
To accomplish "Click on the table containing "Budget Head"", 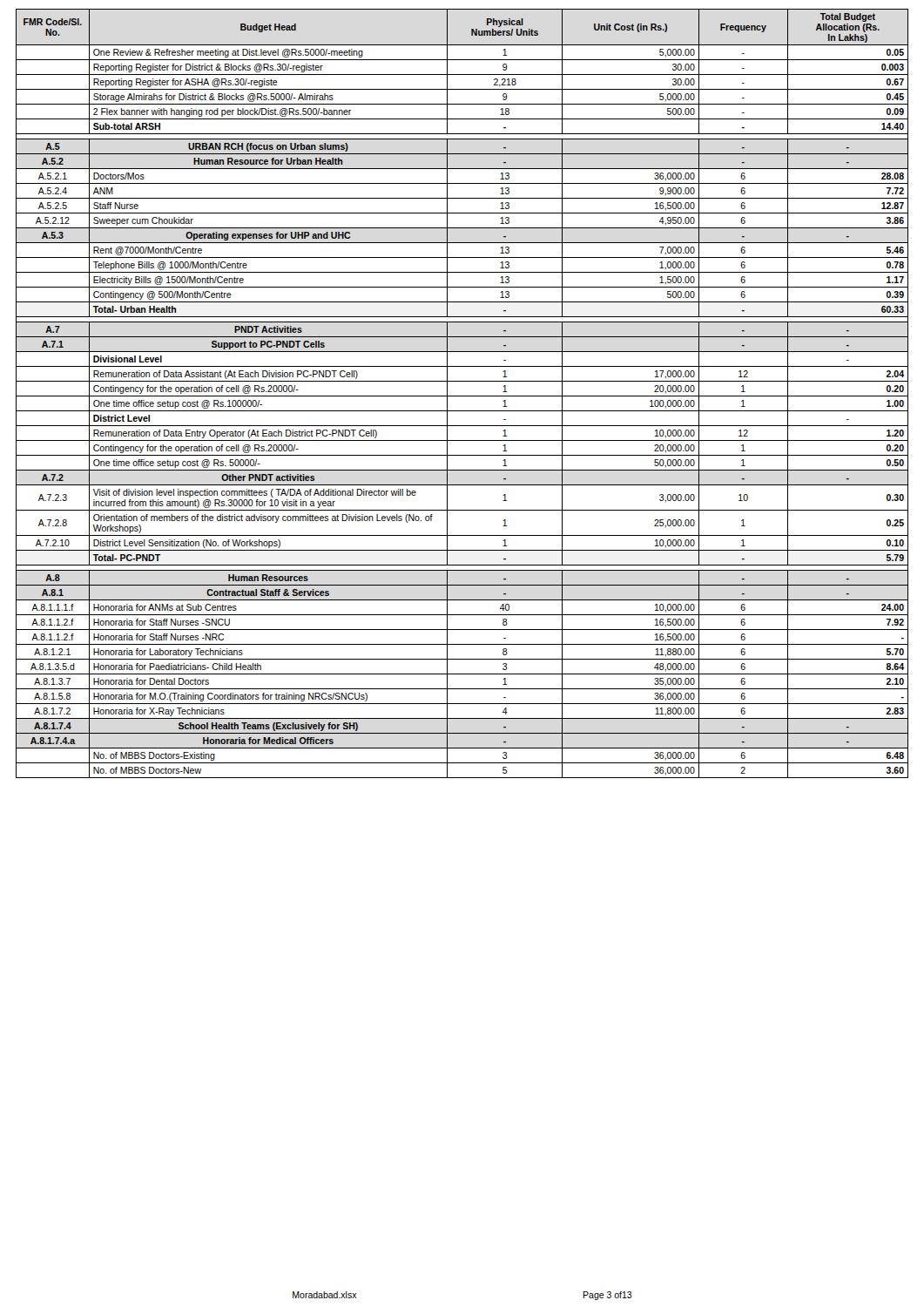I will [x=462, y=393].
